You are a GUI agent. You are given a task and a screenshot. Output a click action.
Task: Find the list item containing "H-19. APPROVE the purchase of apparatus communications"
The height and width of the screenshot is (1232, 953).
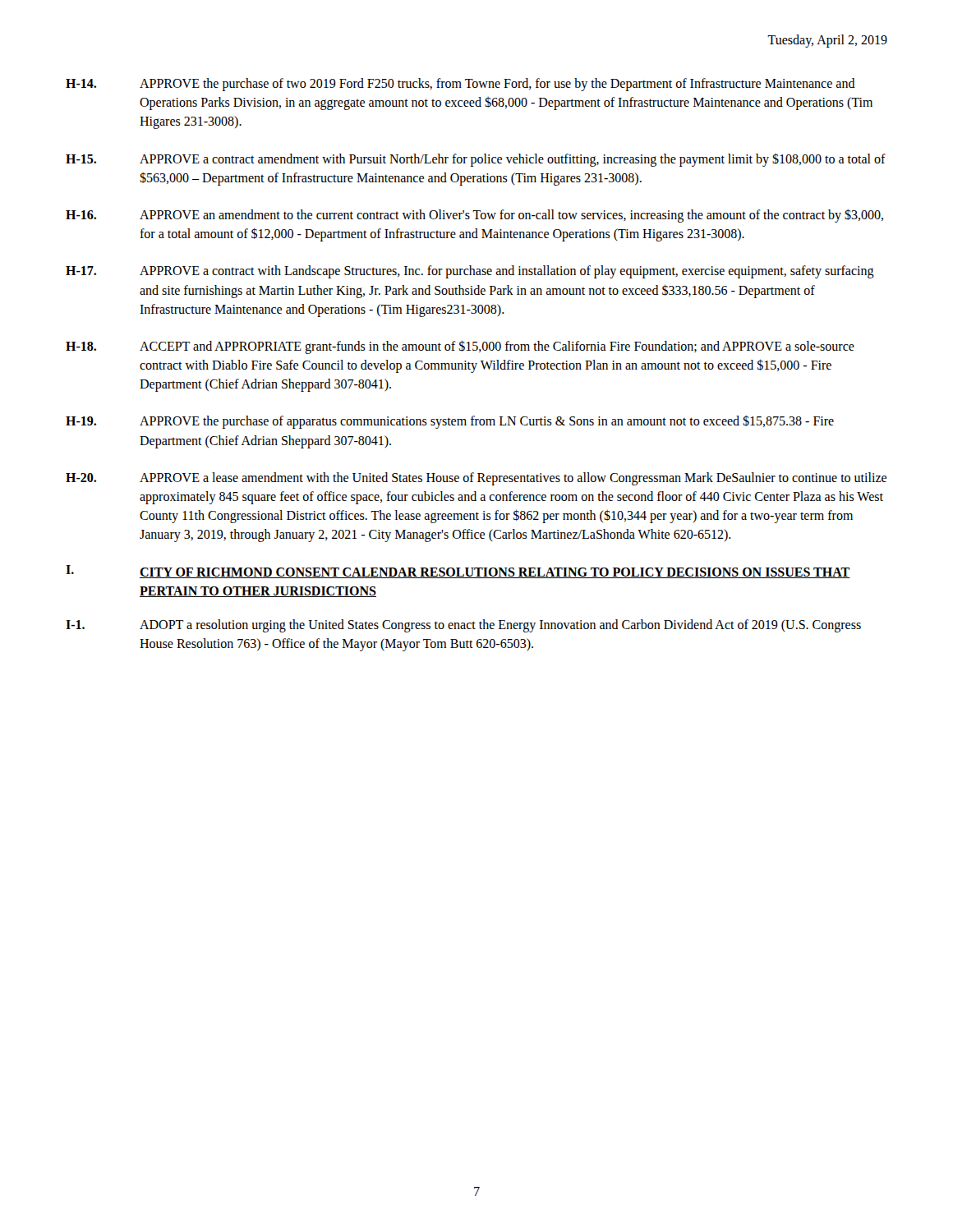tap(476, 431)
